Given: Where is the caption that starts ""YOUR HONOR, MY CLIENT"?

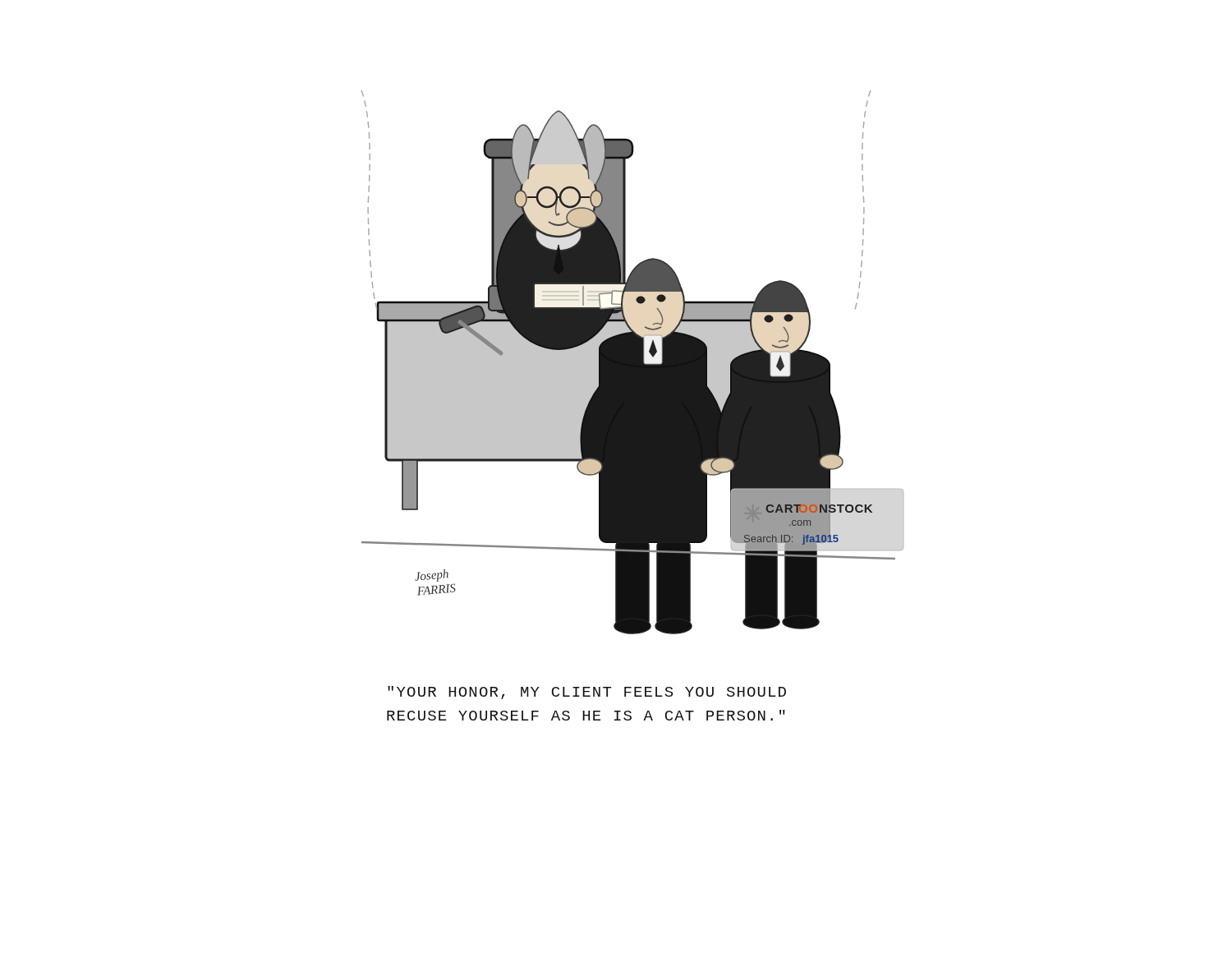Looking at the screenshot, I should tap(616, 705).
